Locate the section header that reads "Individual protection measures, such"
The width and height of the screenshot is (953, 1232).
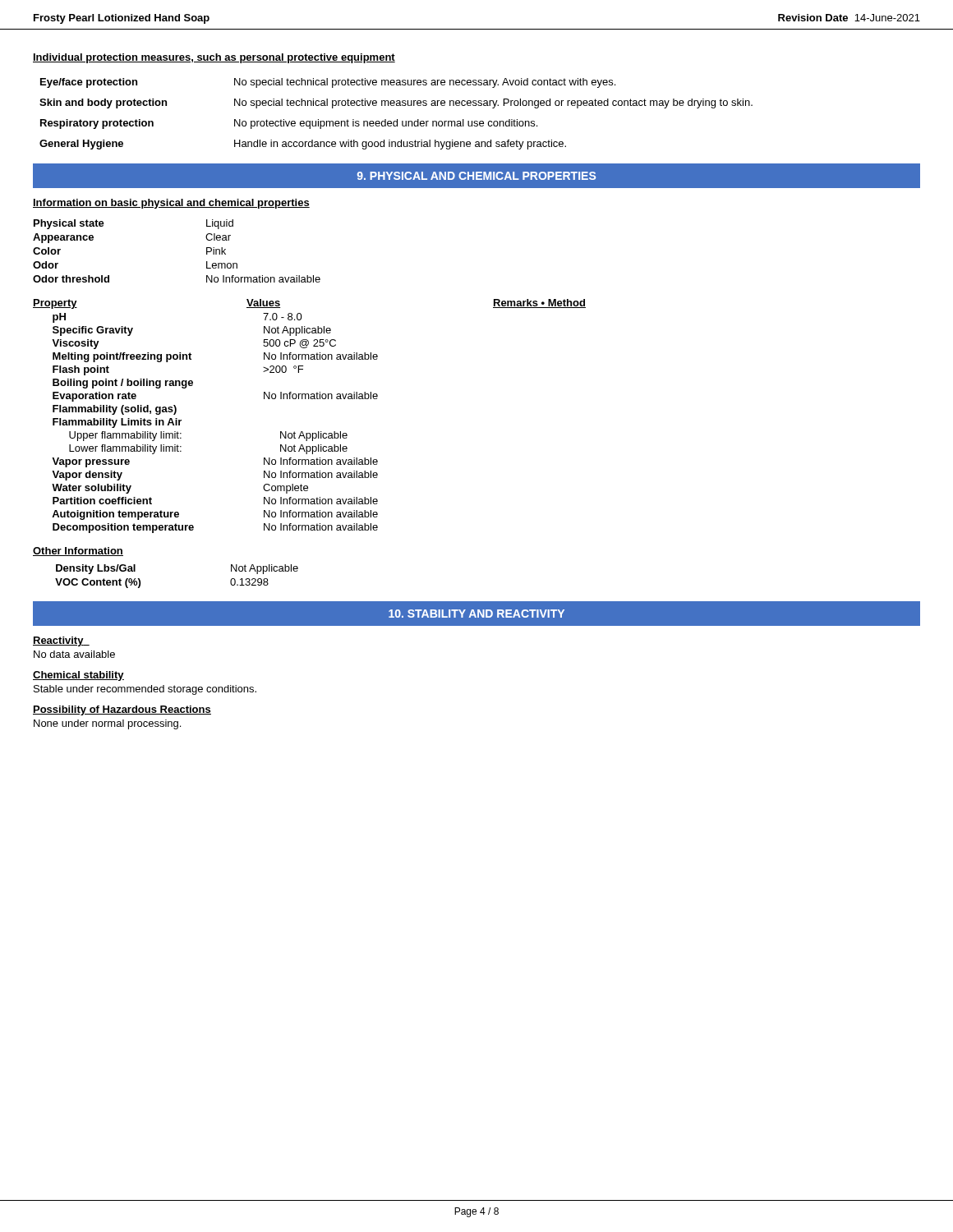coord(214,57)
